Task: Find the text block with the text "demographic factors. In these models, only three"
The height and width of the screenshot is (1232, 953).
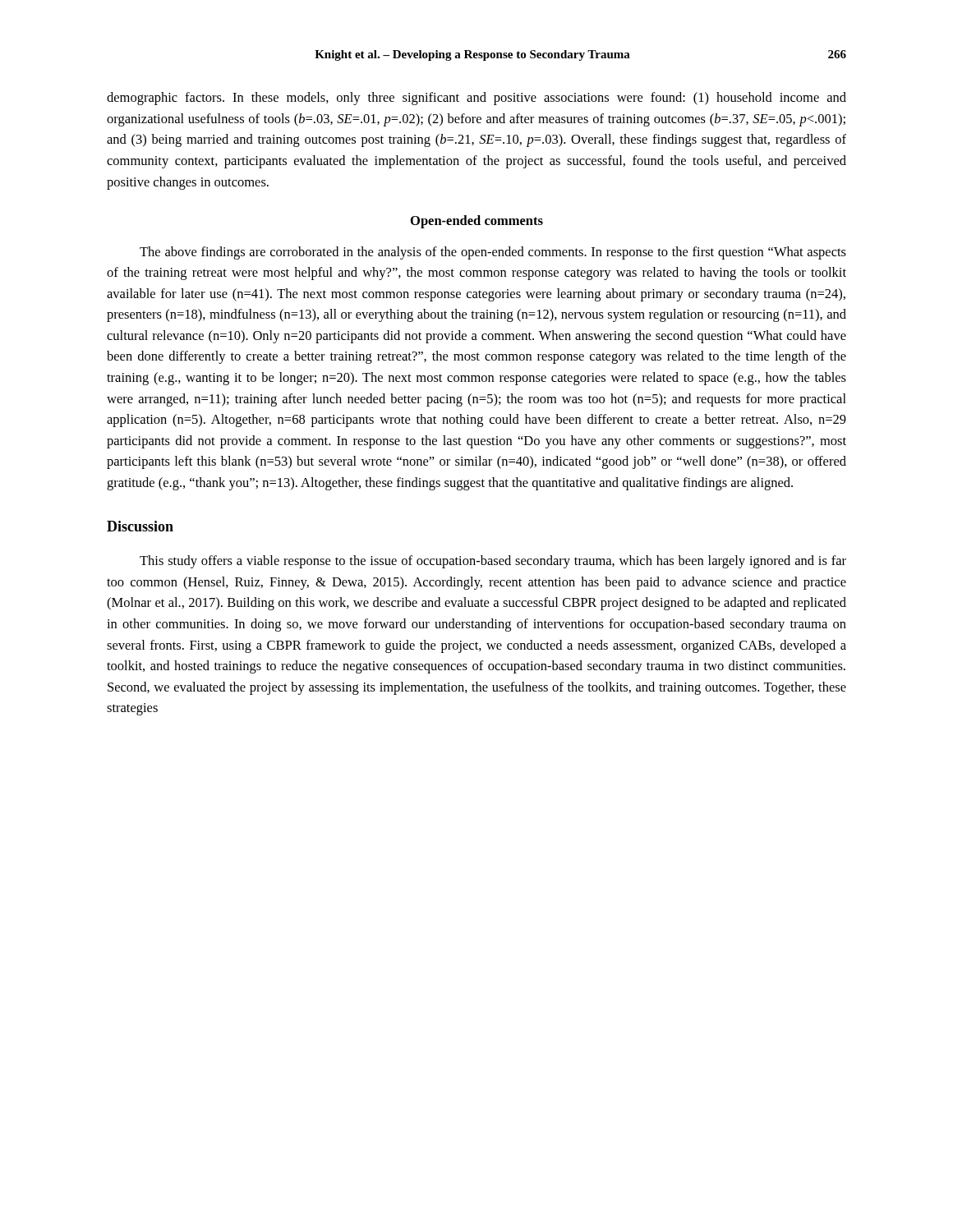Action: (476, 140)
